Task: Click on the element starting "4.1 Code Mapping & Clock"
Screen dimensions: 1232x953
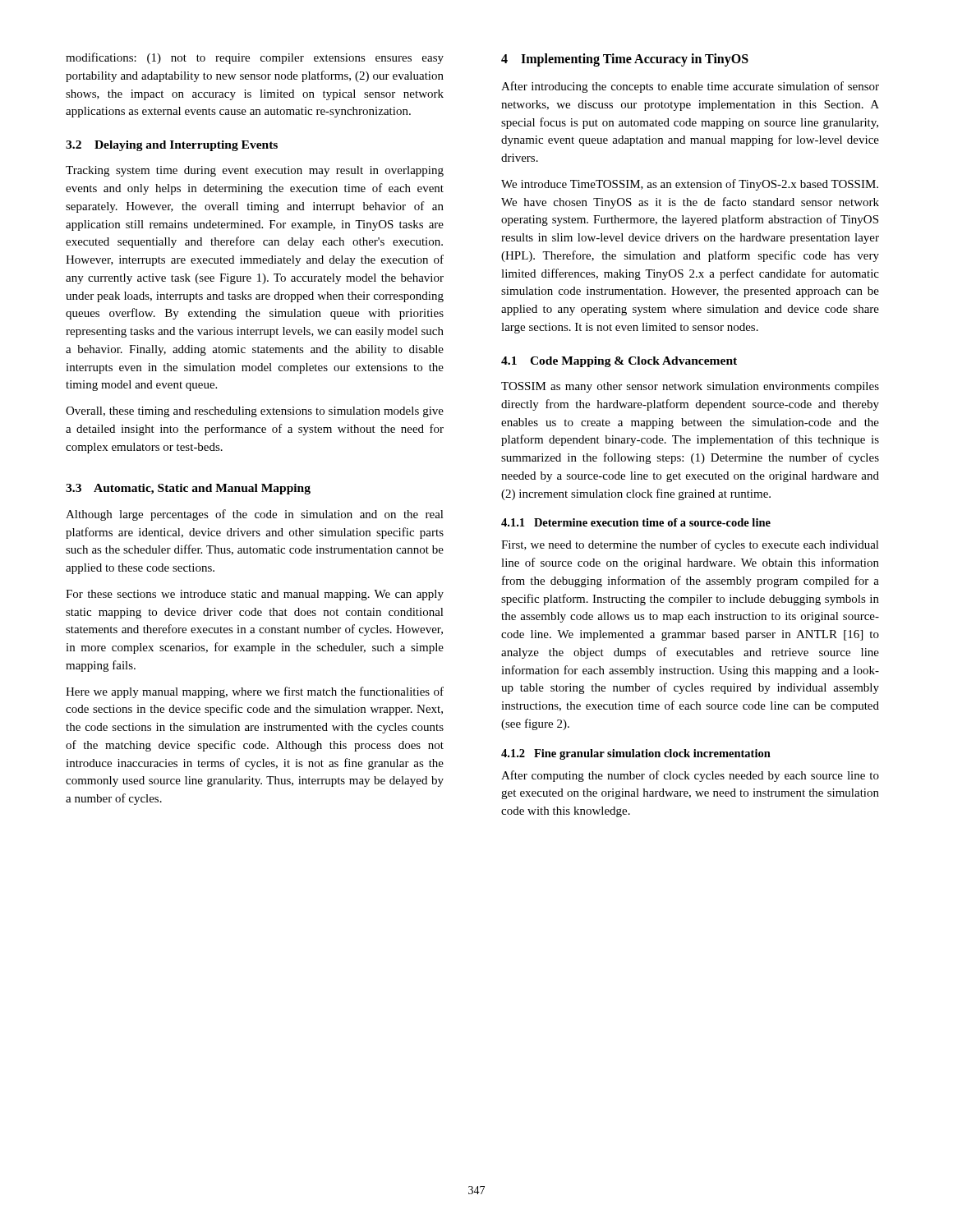Action: tap(619, 360)
